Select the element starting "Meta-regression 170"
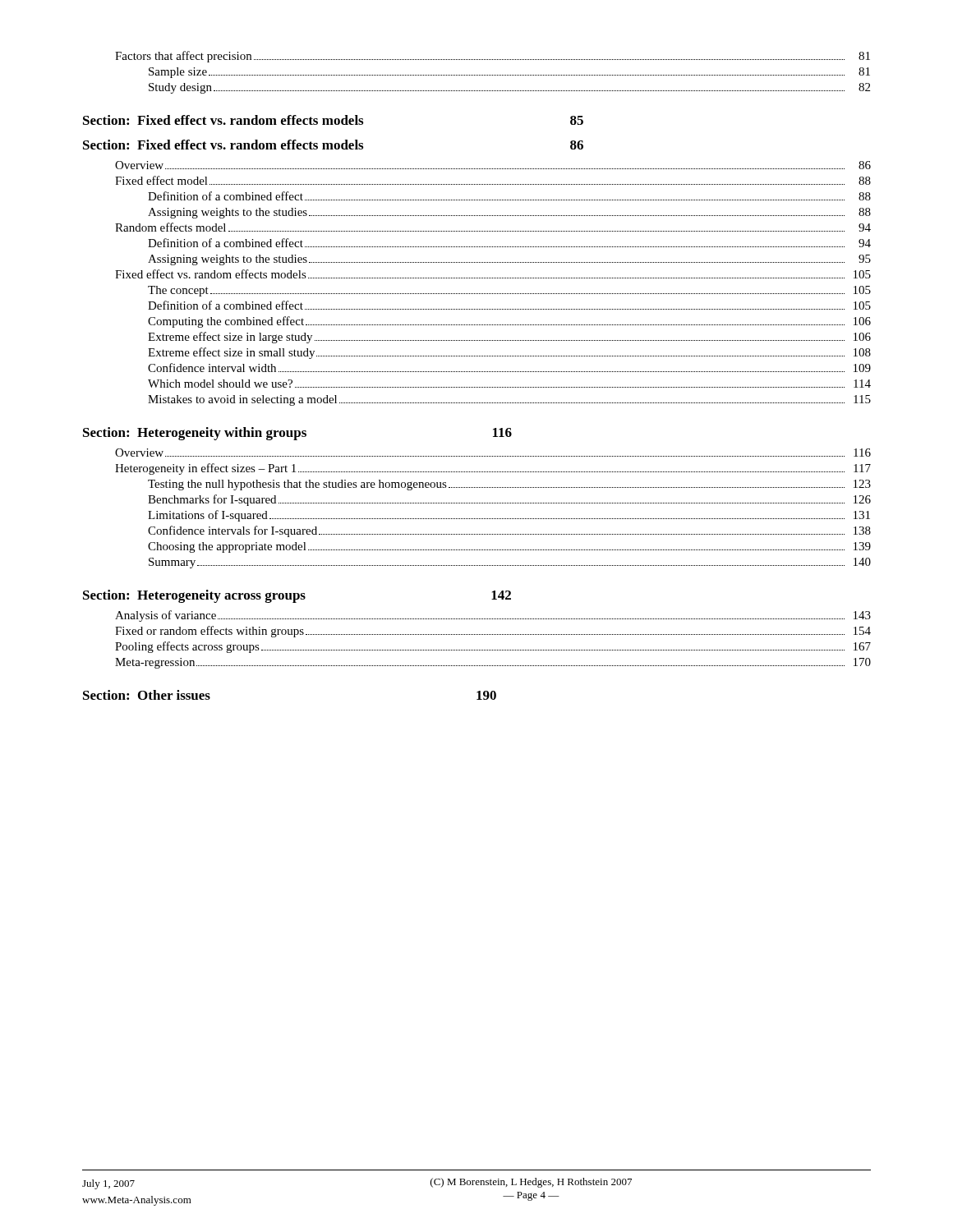The image size is (953, 1232). click(493, 662)
